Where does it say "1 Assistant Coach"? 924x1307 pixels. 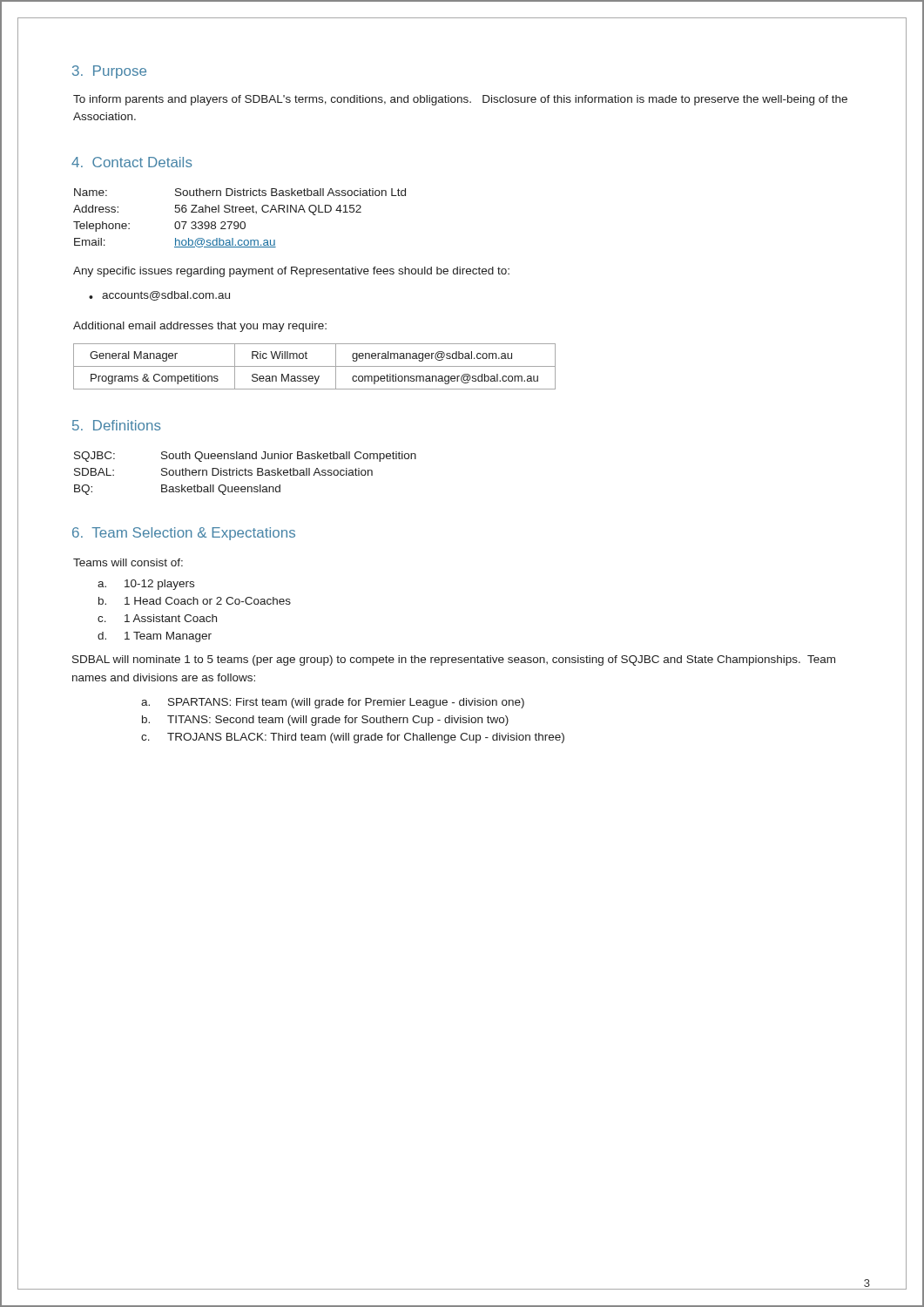pos(171,618)
